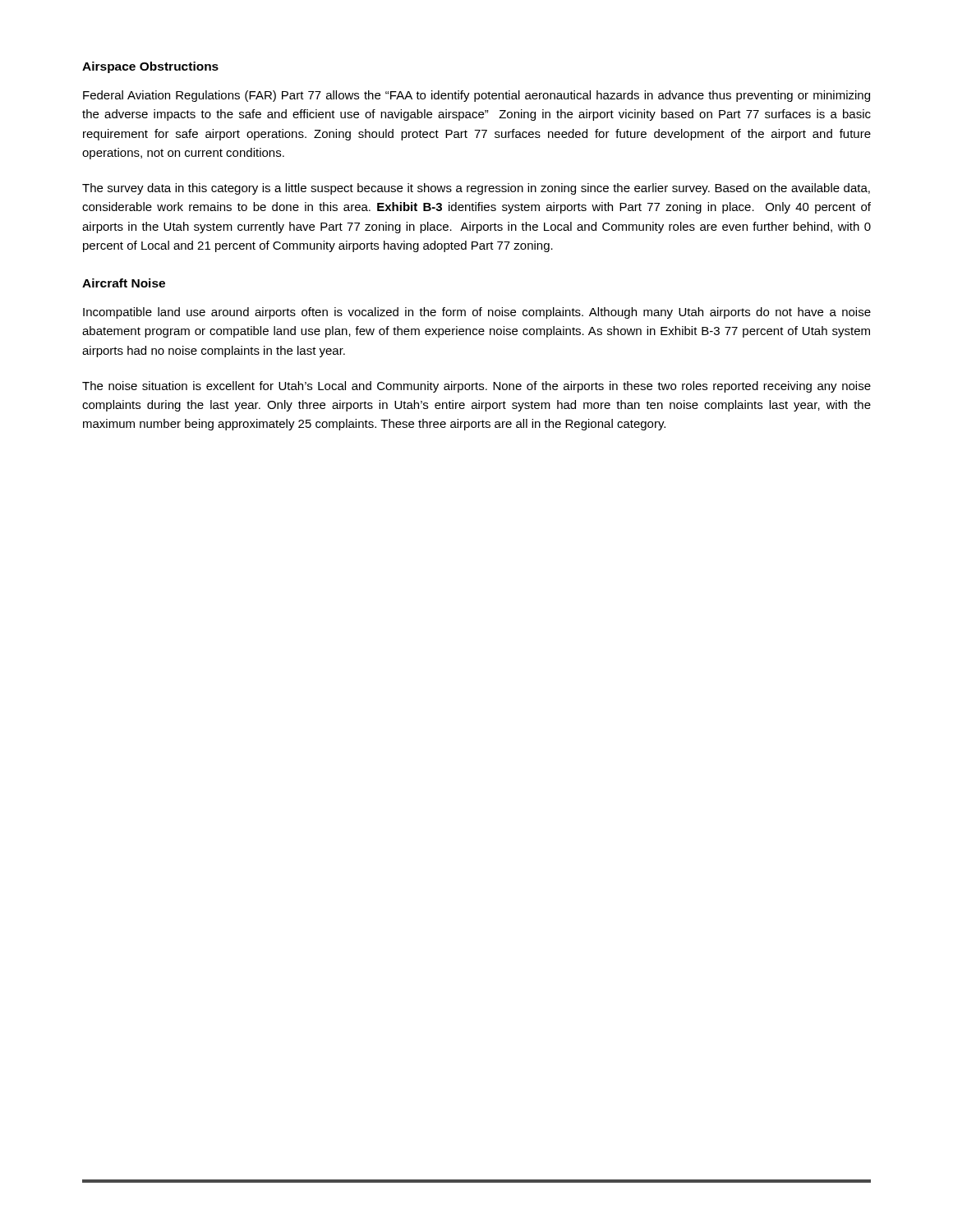Find the region starting "Aircraft Noise"
953x1232 pixels.
coord(124,283)
